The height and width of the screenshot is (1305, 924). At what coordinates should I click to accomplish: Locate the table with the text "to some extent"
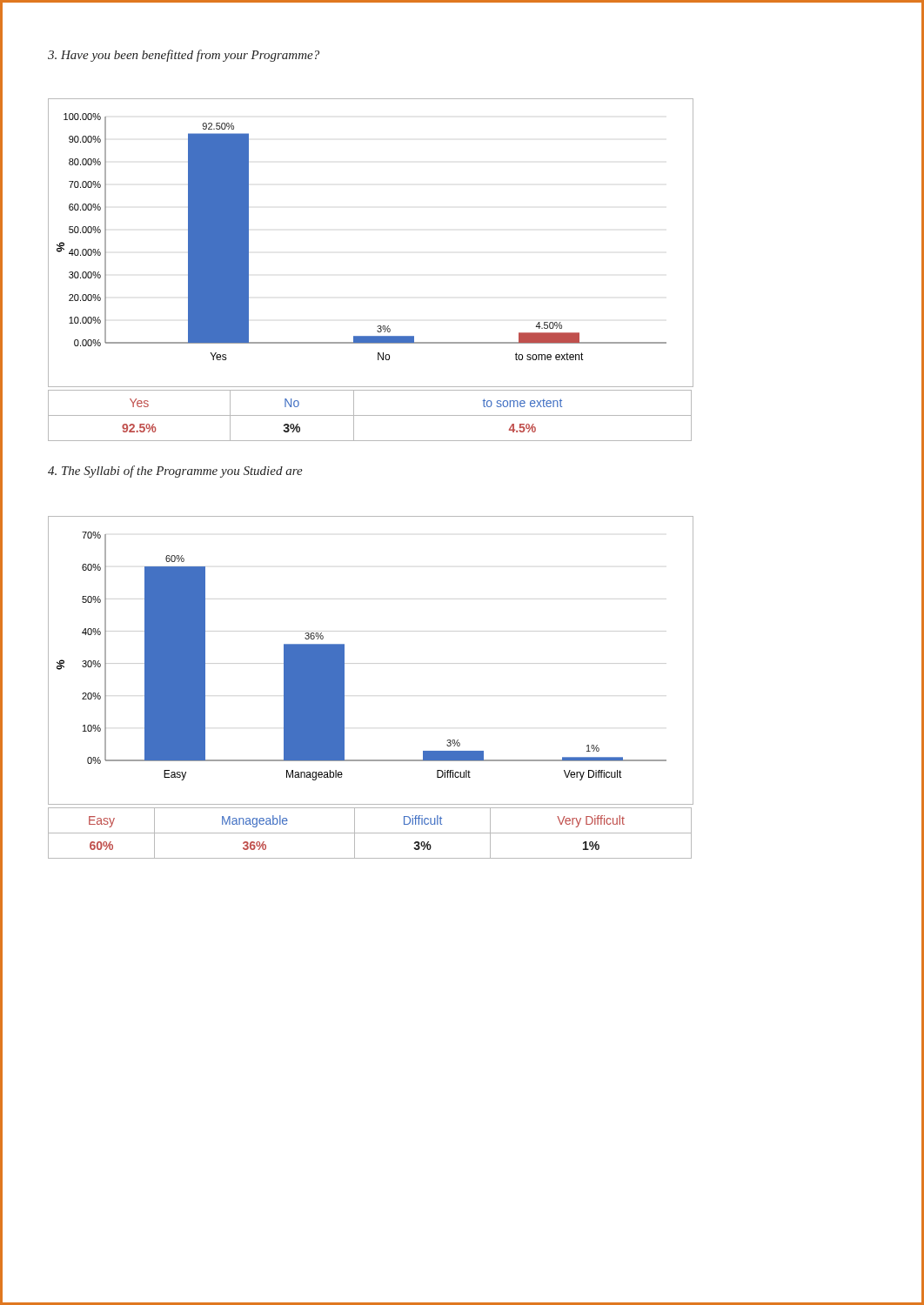tap(370, 415)
